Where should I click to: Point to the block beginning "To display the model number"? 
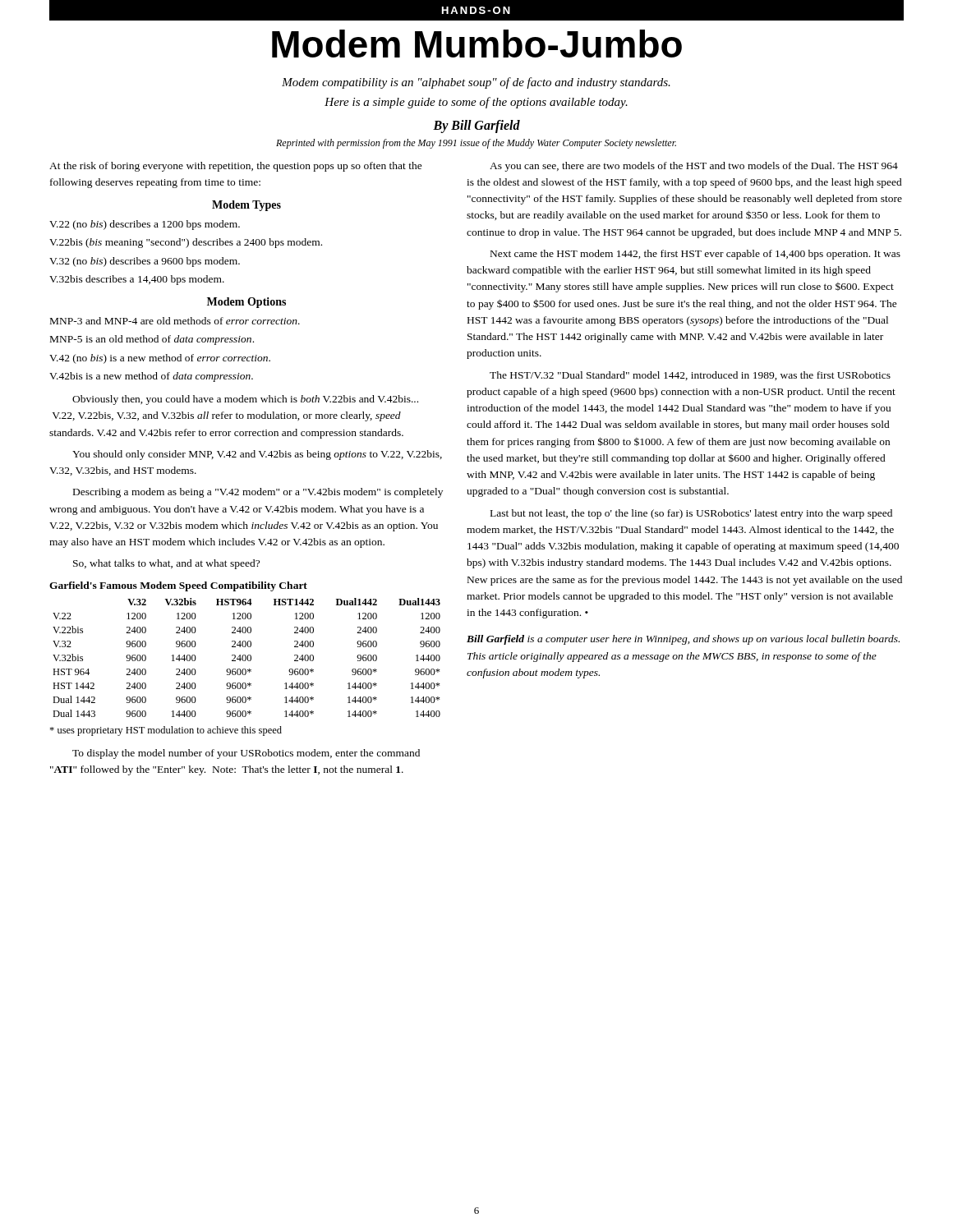pos(235,761)
